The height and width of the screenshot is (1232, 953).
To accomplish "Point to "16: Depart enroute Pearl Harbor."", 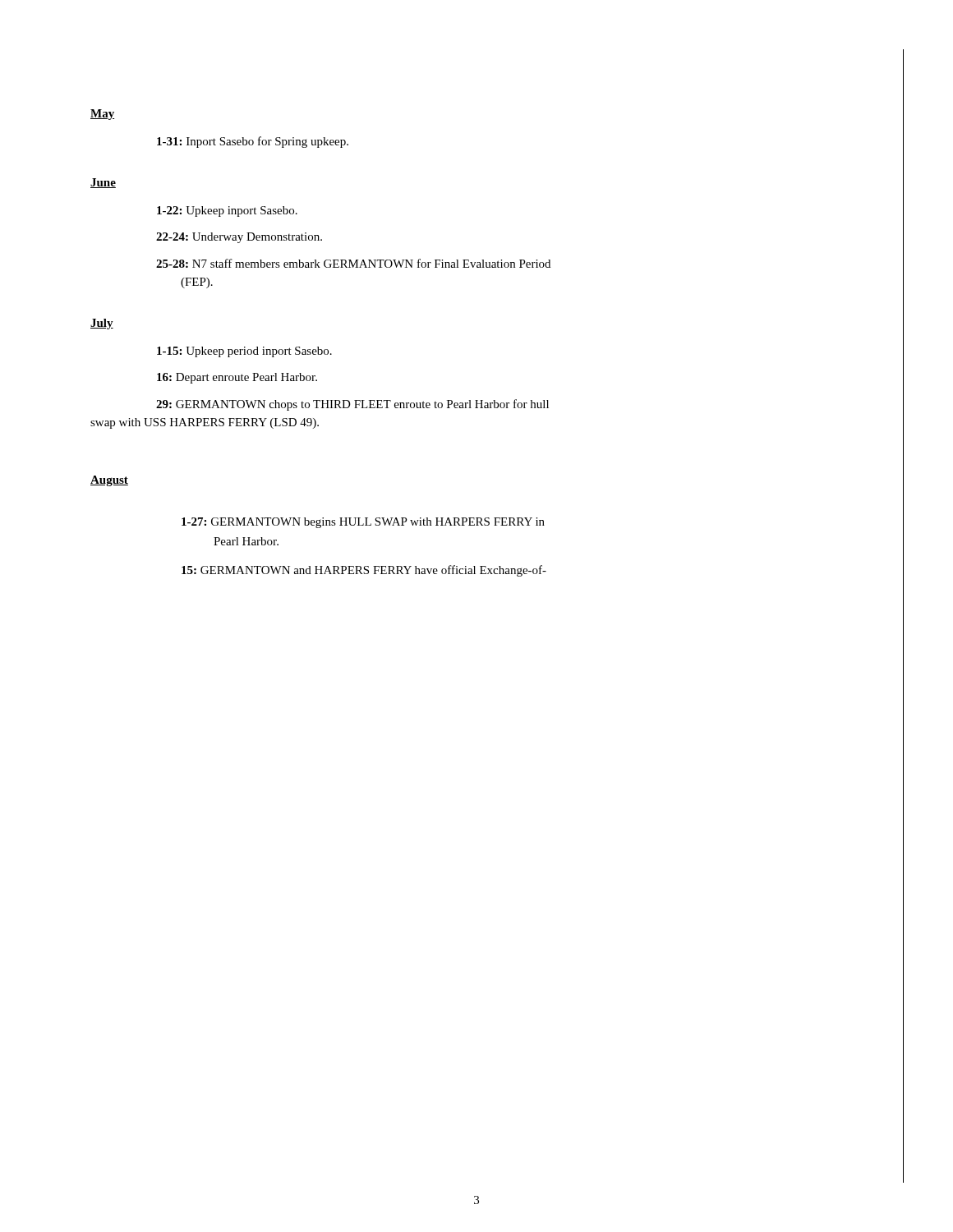I will (237, 377).
